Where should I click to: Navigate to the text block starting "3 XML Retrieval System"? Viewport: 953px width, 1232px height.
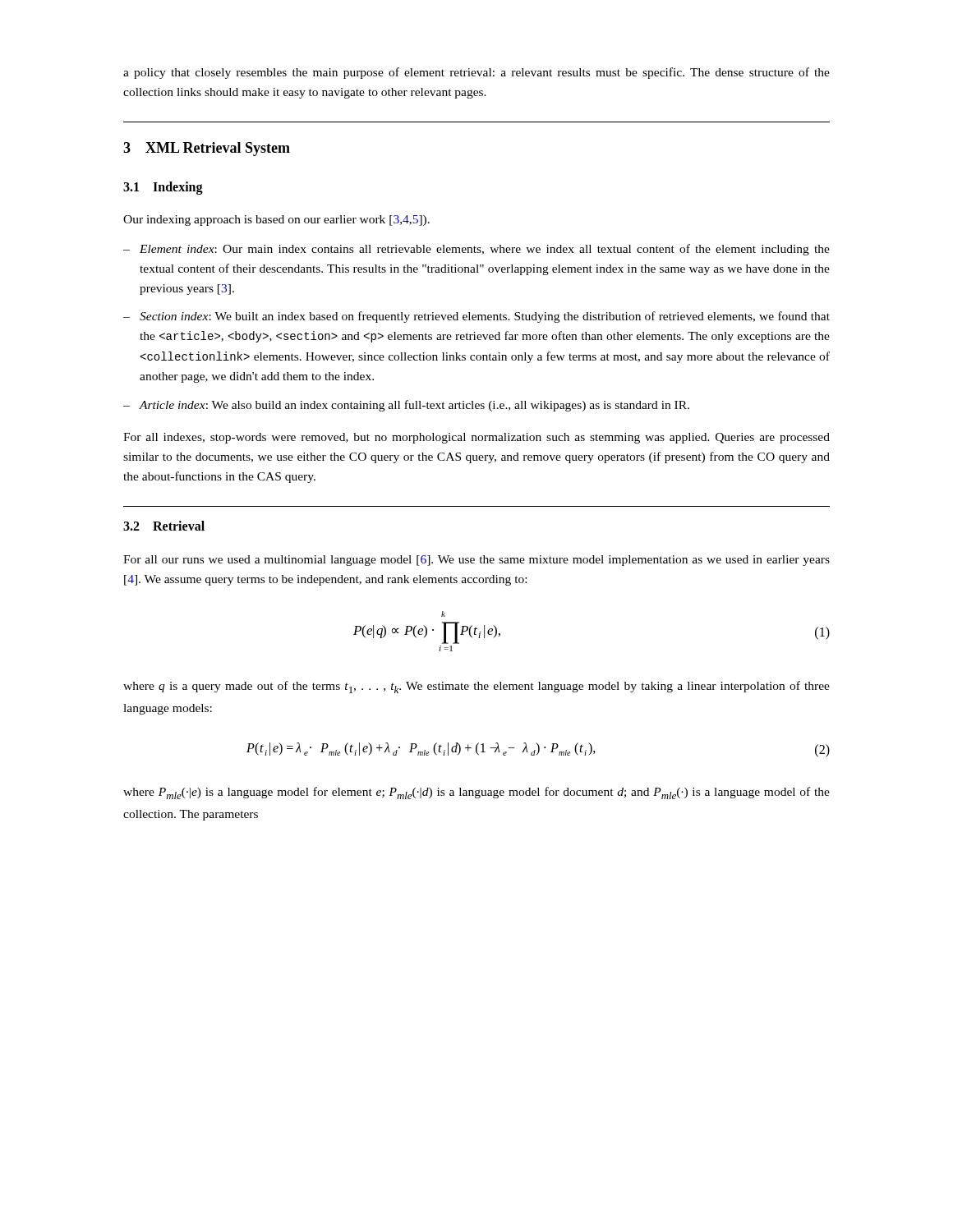click(x=207, y=149)
